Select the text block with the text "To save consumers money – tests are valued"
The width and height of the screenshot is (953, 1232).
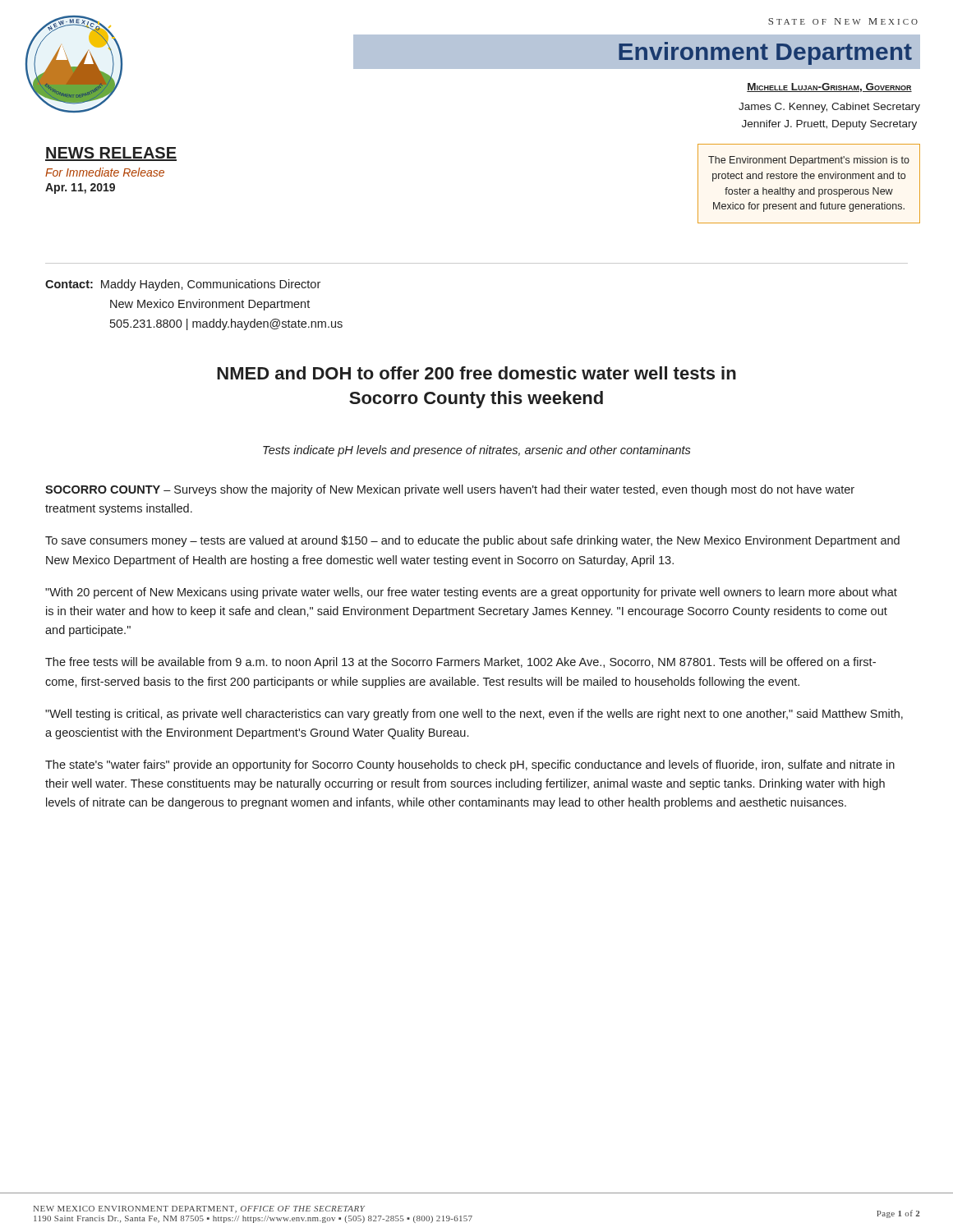pos(473,550)
